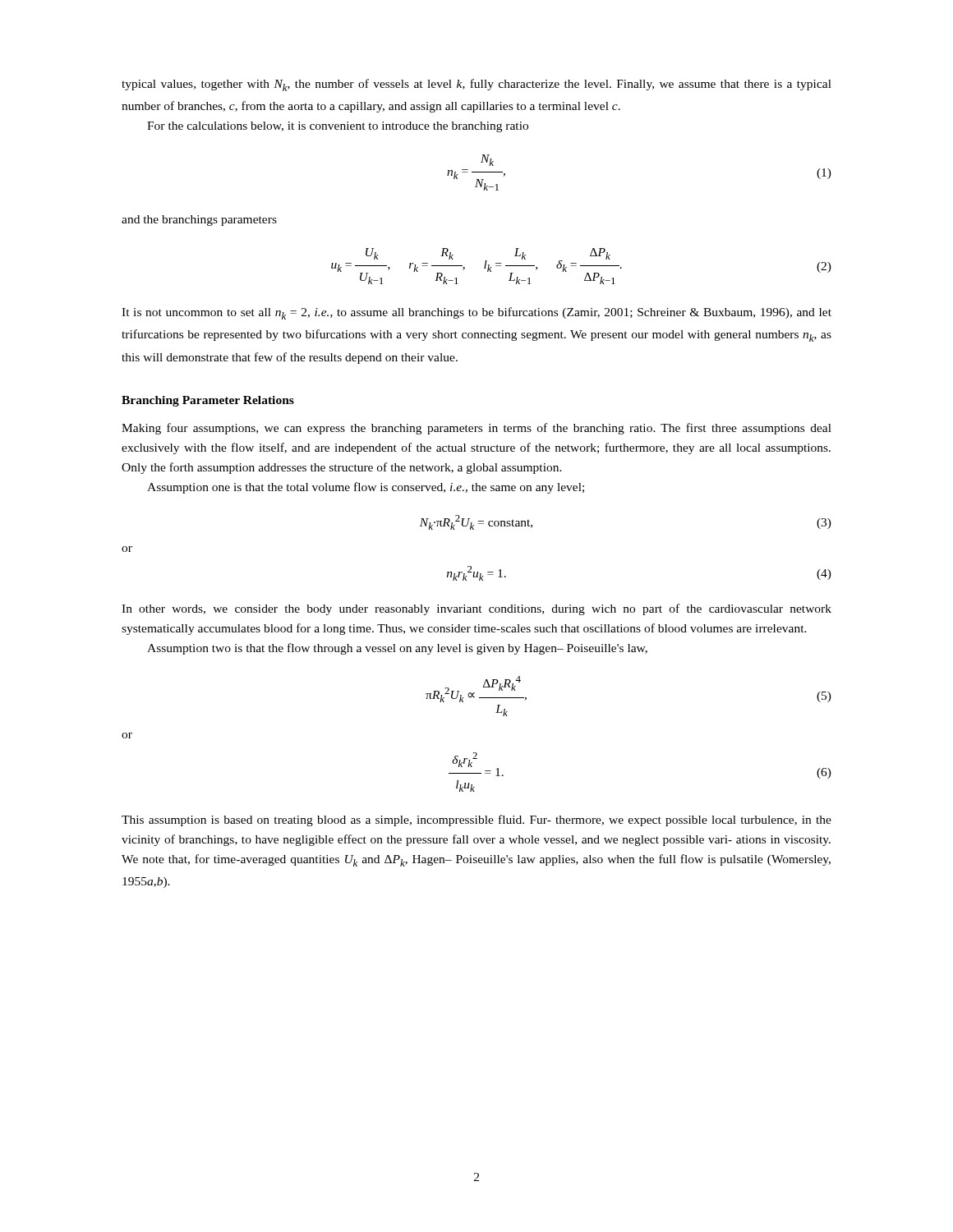The width and height of the screenshot is (953, 1232).
Task: Select the passage starting "In other words, we consider the"
Action: coord(476,629)
